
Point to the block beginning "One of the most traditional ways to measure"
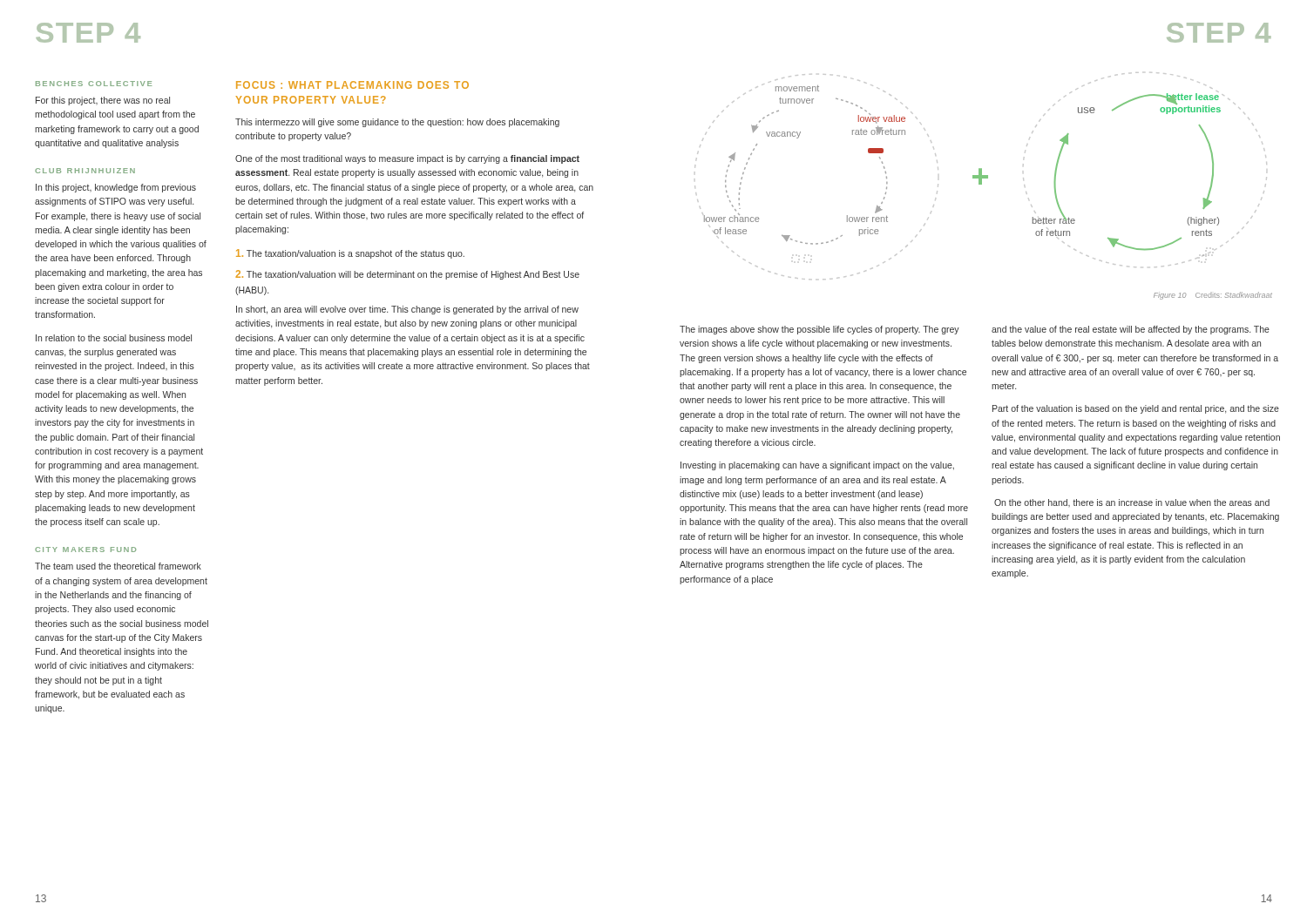pyautogui.click(x=414, y=194)
